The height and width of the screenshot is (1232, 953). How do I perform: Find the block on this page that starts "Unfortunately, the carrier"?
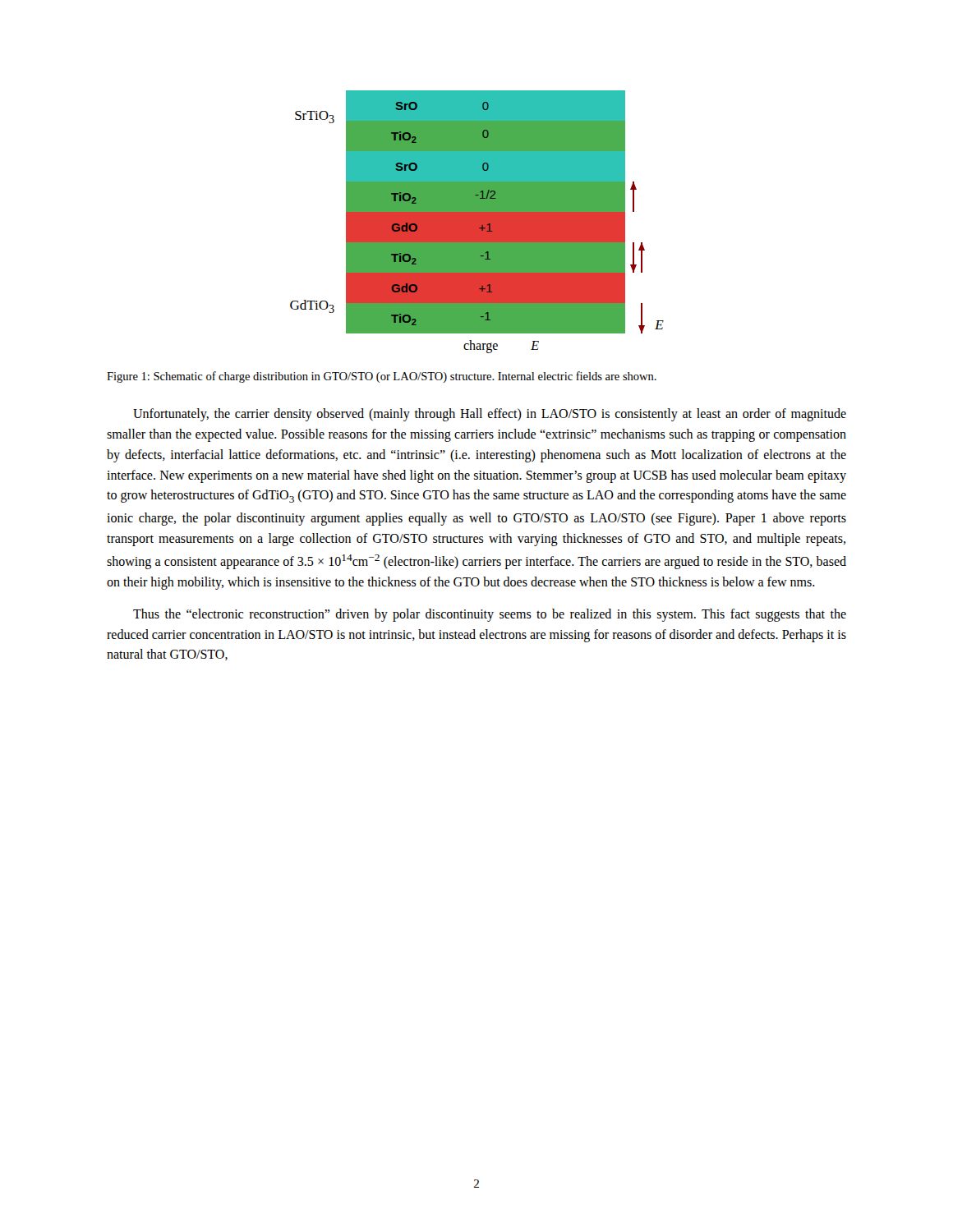click(476, 498)
